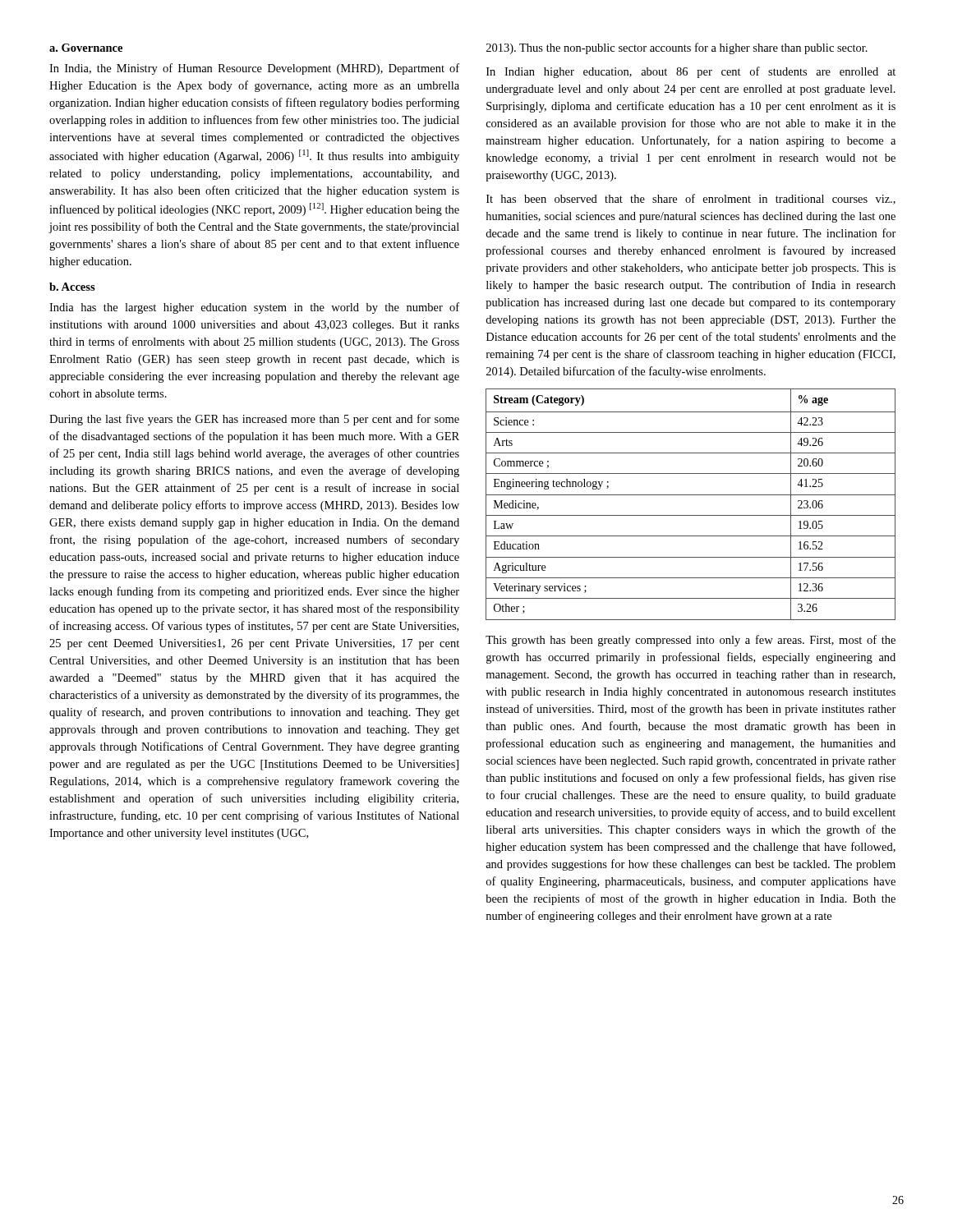Select the table that reads "Stream (Category)"
The height and width of the screenshot is (1232, 953).
pyautogui.click(x=691, y=504)
